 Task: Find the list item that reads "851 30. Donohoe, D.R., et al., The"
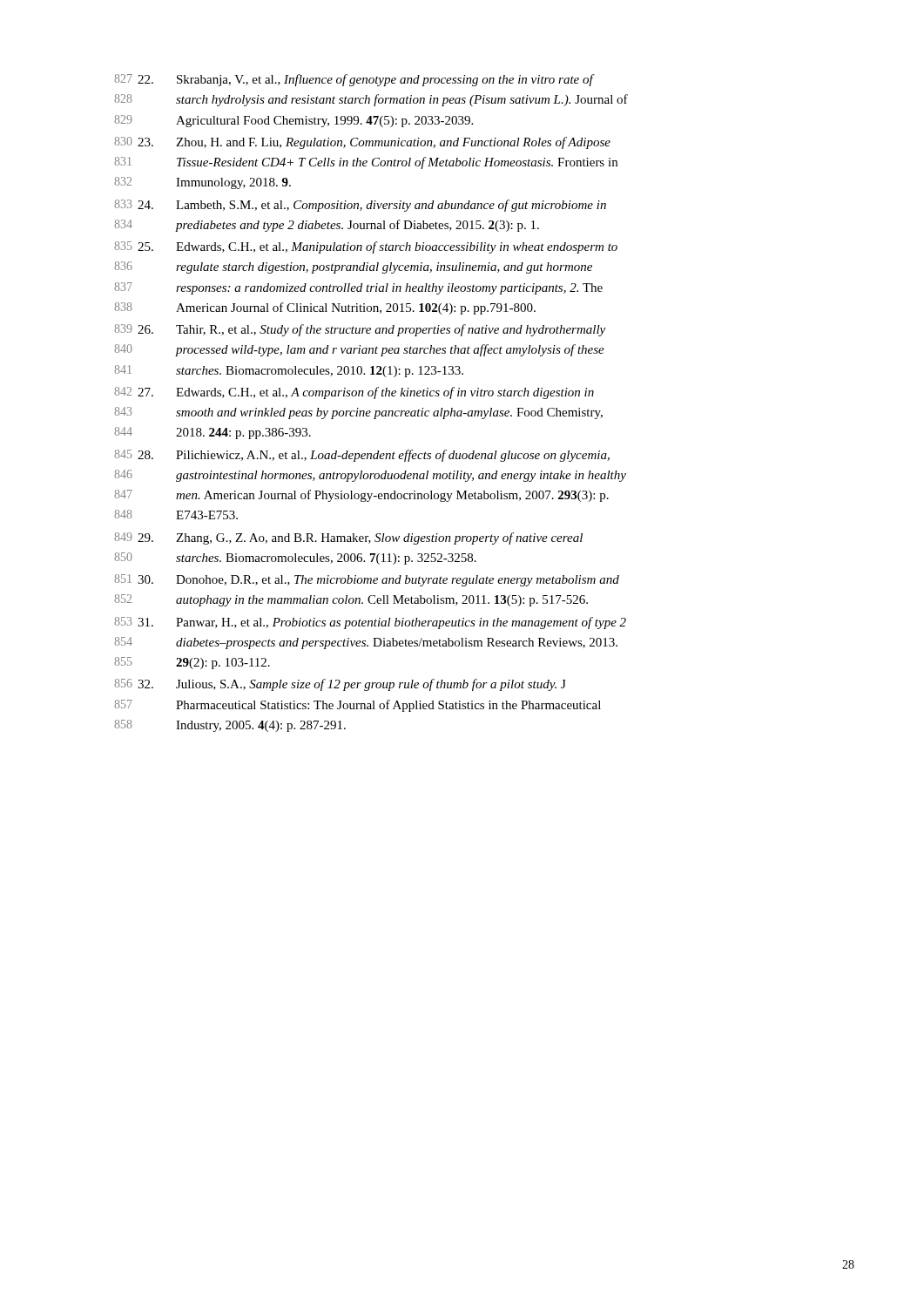[x=471, y=590]
